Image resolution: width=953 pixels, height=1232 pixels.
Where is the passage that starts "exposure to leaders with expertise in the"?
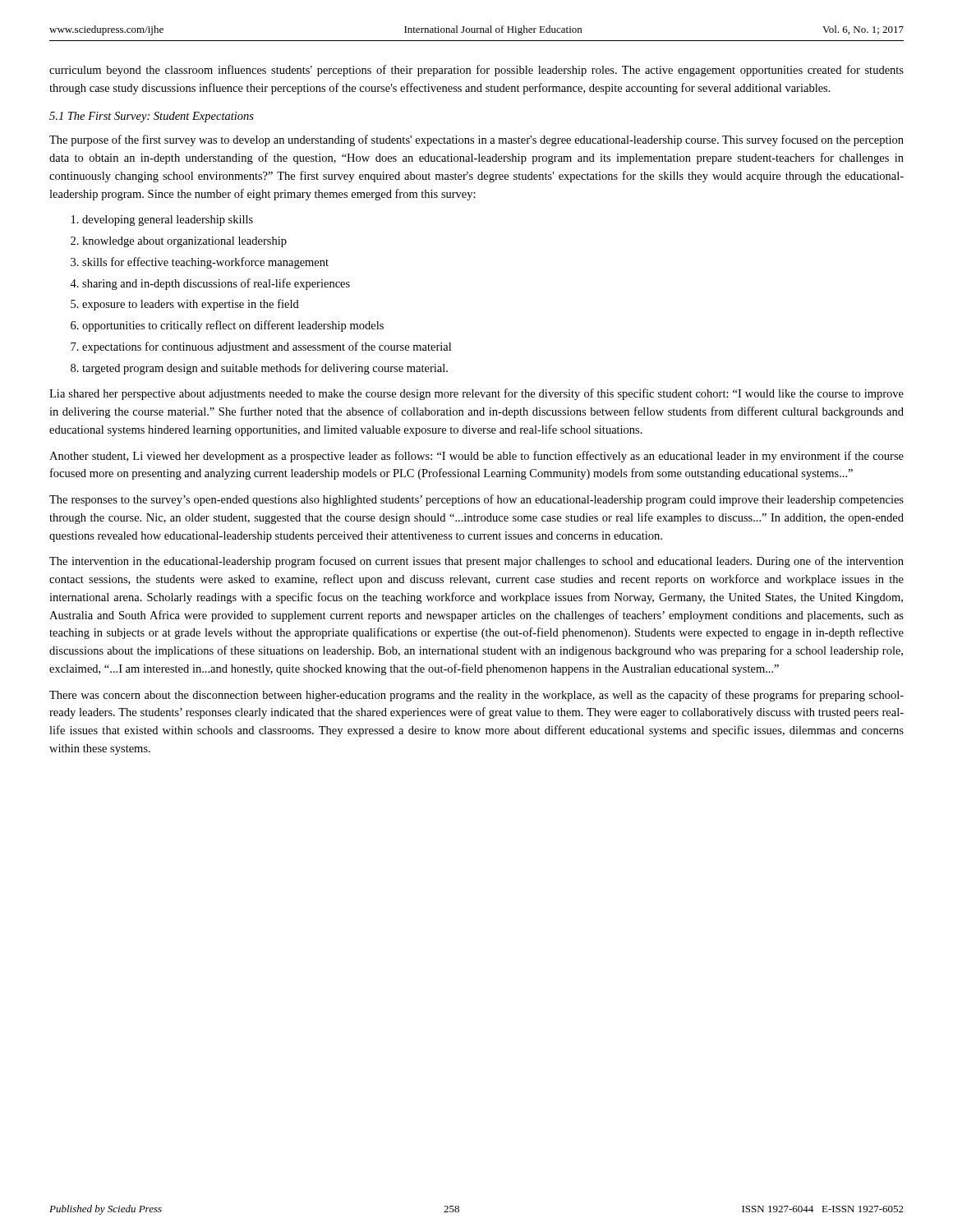point(191,304)
